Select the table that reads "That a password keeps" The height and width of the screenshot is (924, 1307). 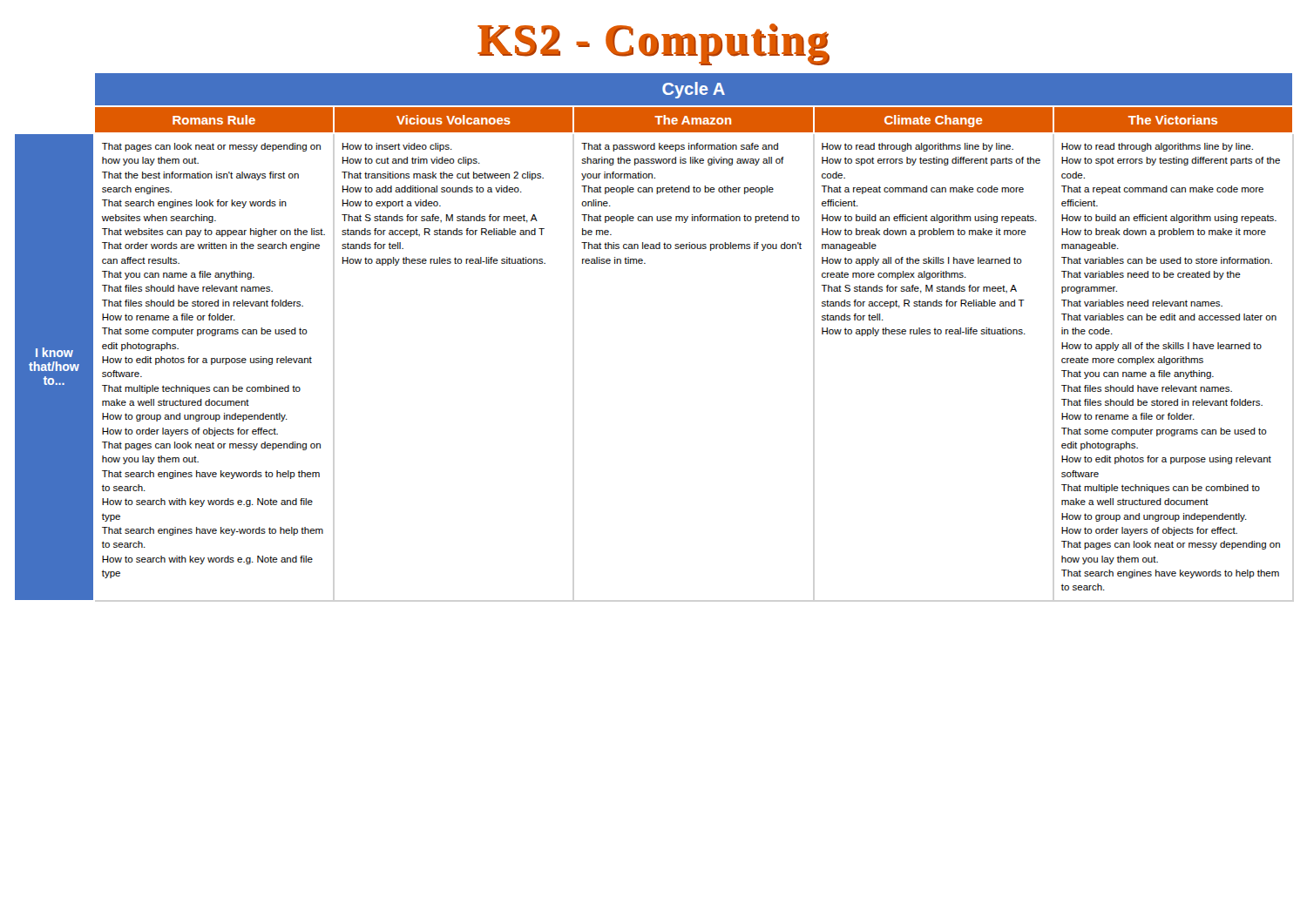(x=654, y=336)
